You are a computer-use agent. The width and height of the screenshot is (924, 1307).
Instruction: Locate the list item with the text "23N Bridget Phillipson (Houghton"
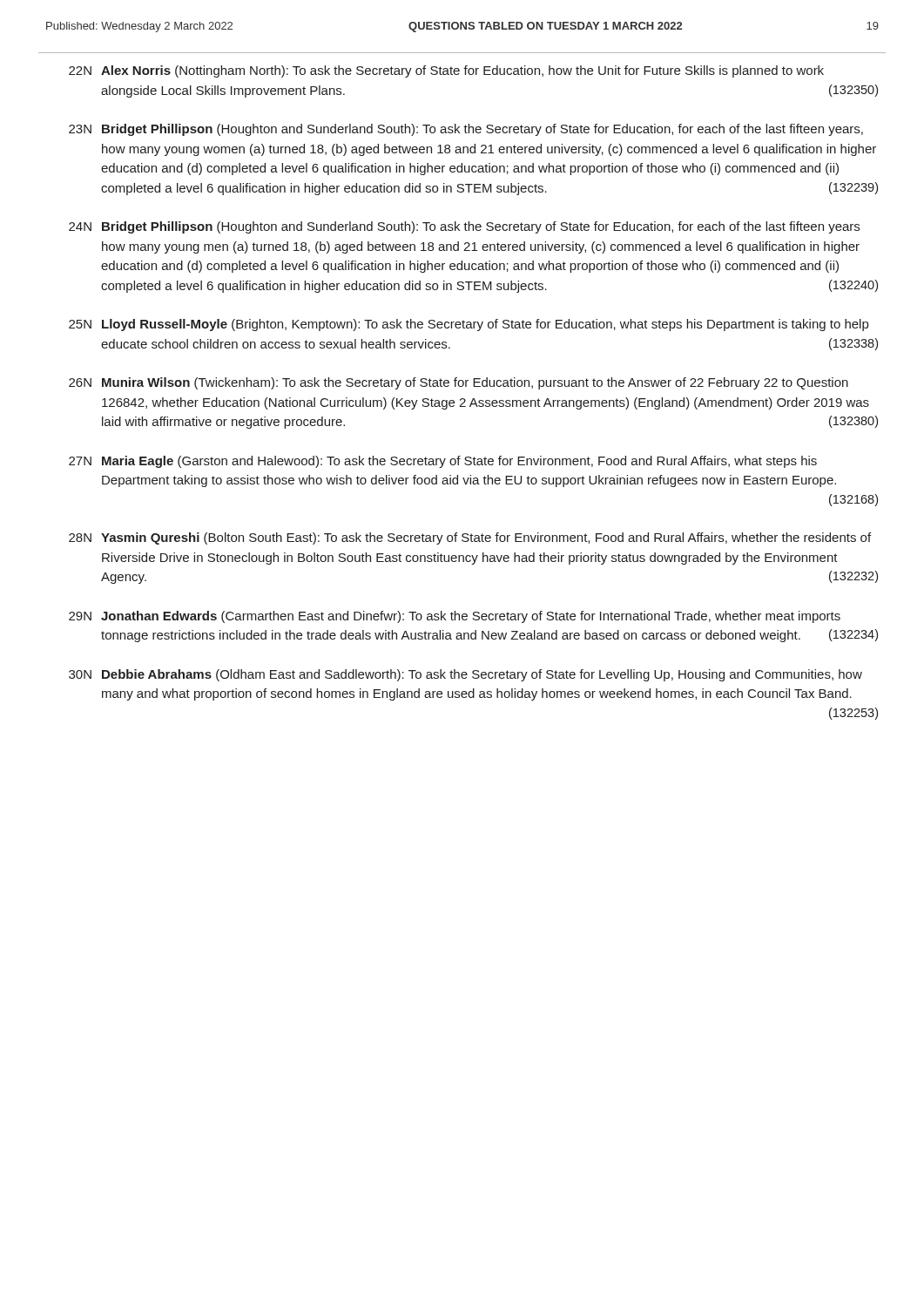pos(462,159)
